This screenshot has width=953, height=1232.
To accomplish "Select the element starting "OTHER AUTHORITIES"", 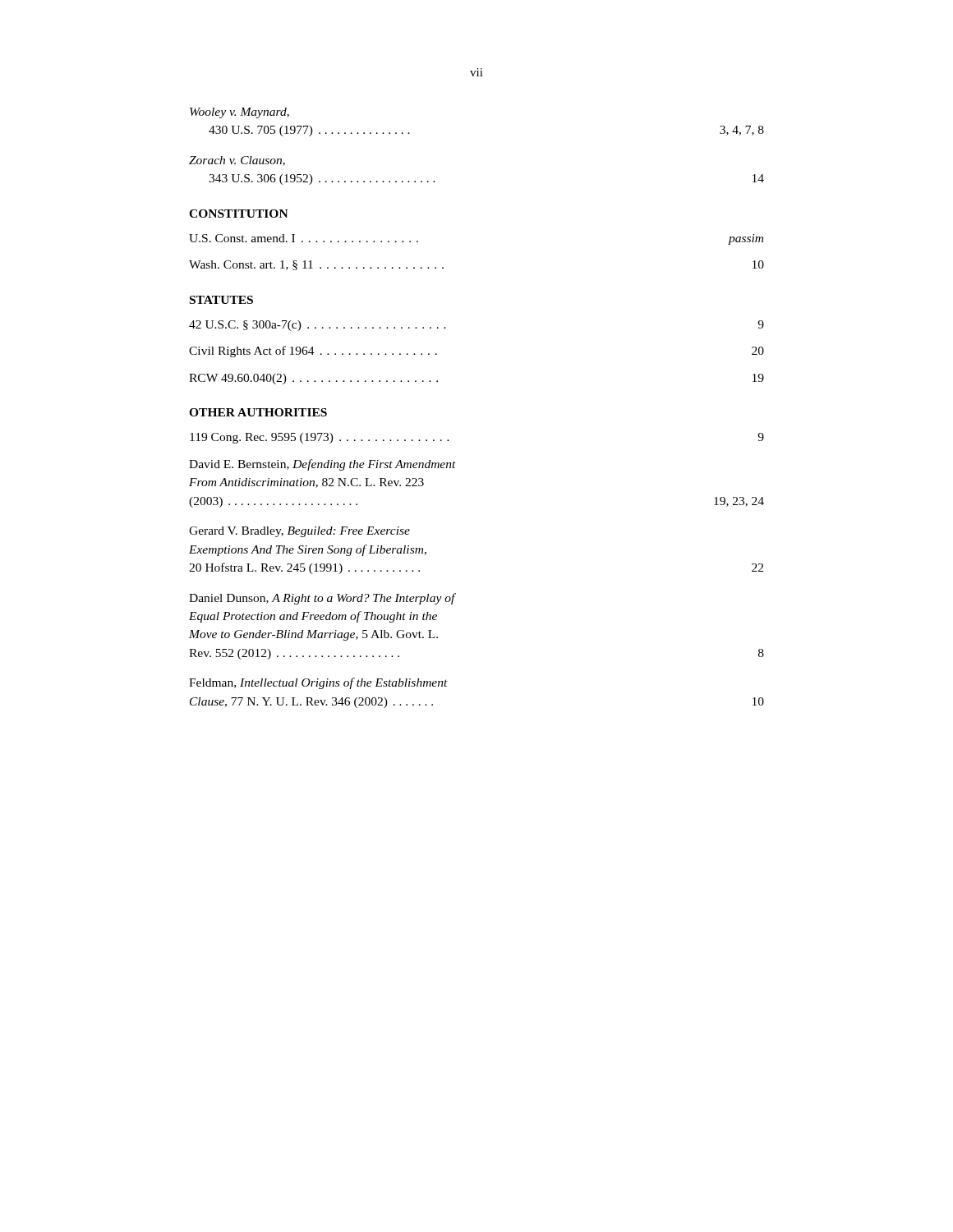I will 258,412.
